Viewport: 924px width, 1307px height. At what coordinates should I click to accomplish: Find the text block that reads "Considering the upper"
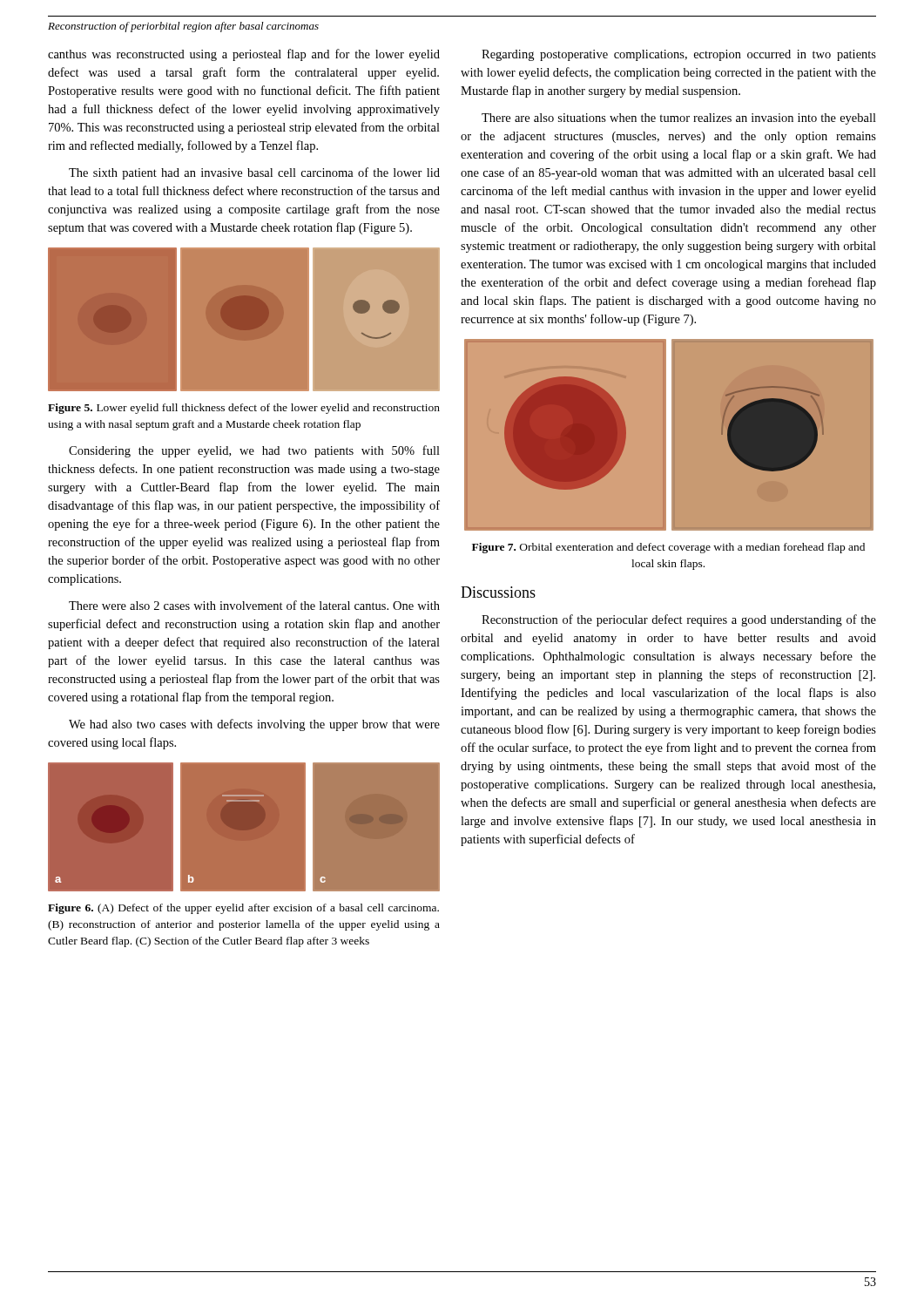pyautogui.click(x=244, y=515)
